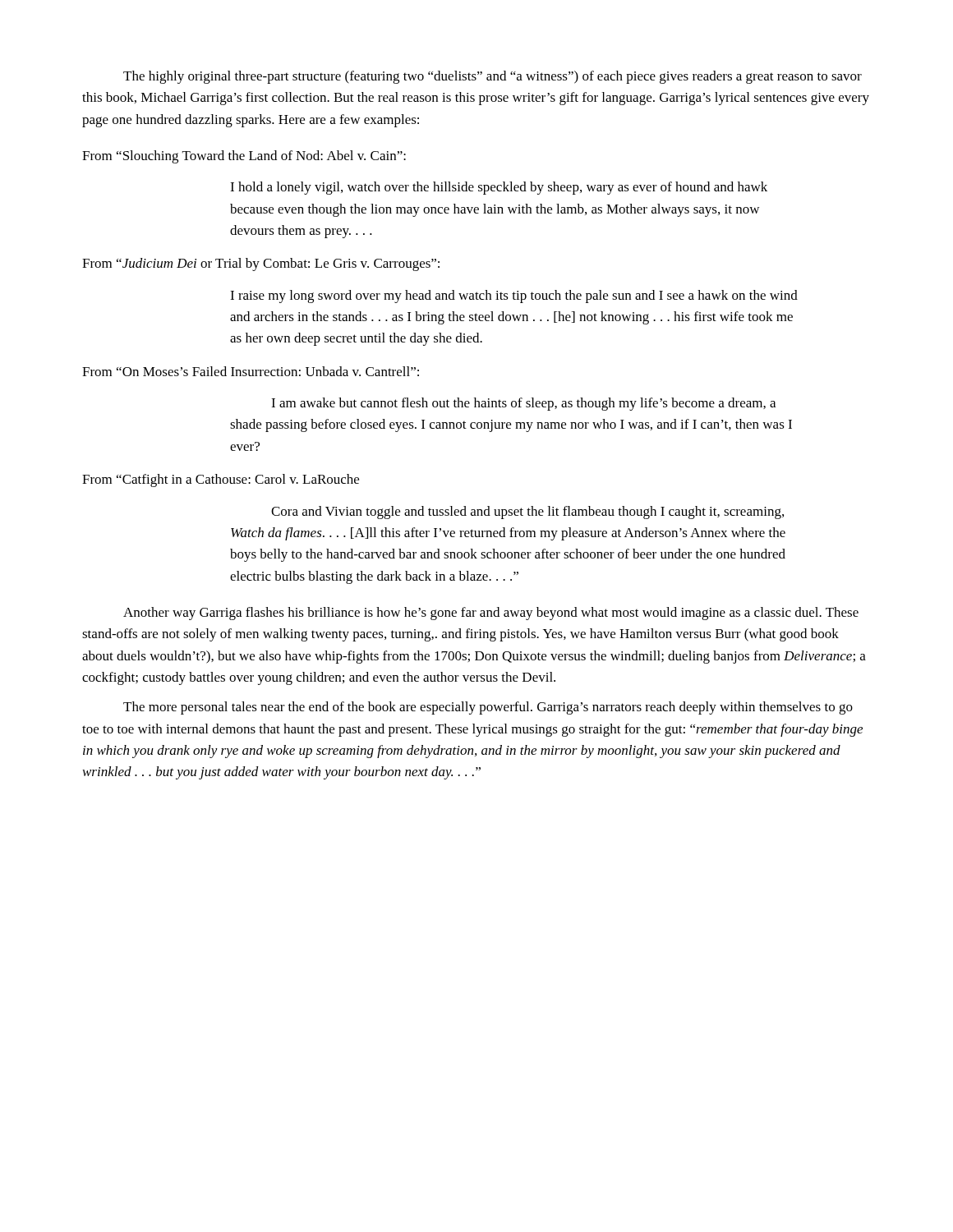Where is the passage that starts "The highly original three-part structure (featuring two"?

[x=476, y=98]
